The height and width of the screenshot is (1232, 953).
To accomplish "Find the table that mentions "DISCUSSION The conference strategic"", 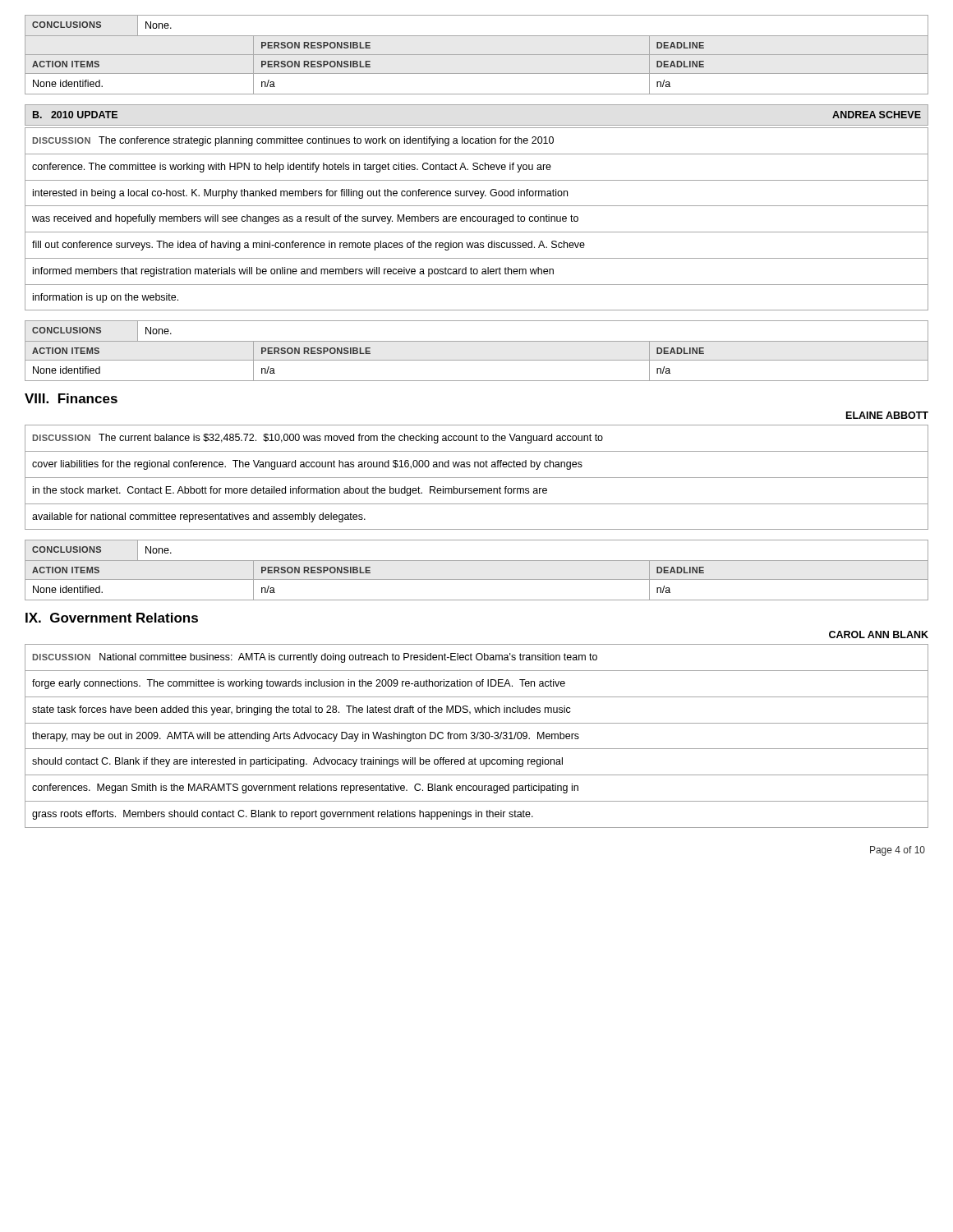I will pyautogui.click(x=476, y=219).
